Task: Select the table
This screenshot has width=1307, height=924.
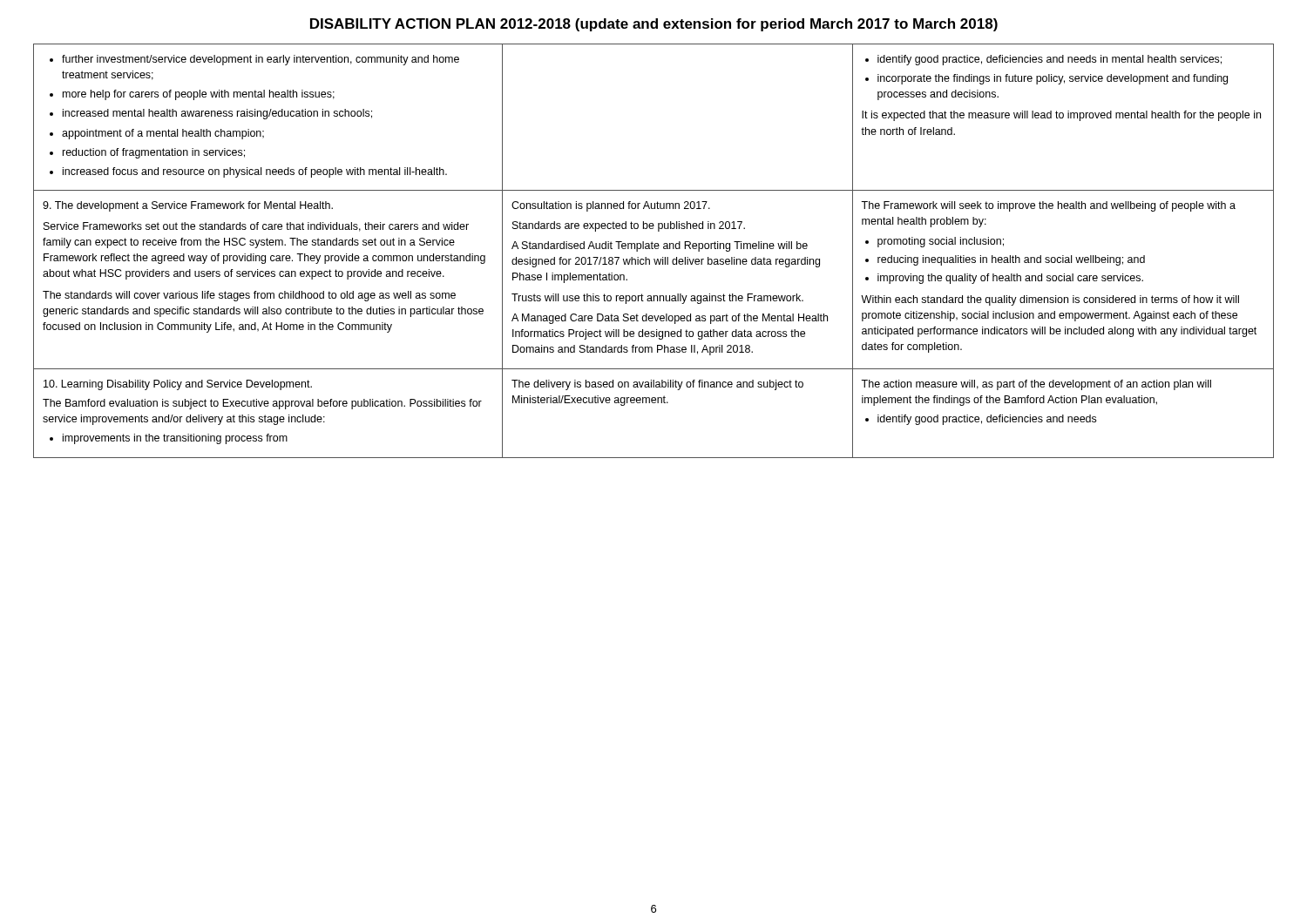Action: tap(654, 251)
